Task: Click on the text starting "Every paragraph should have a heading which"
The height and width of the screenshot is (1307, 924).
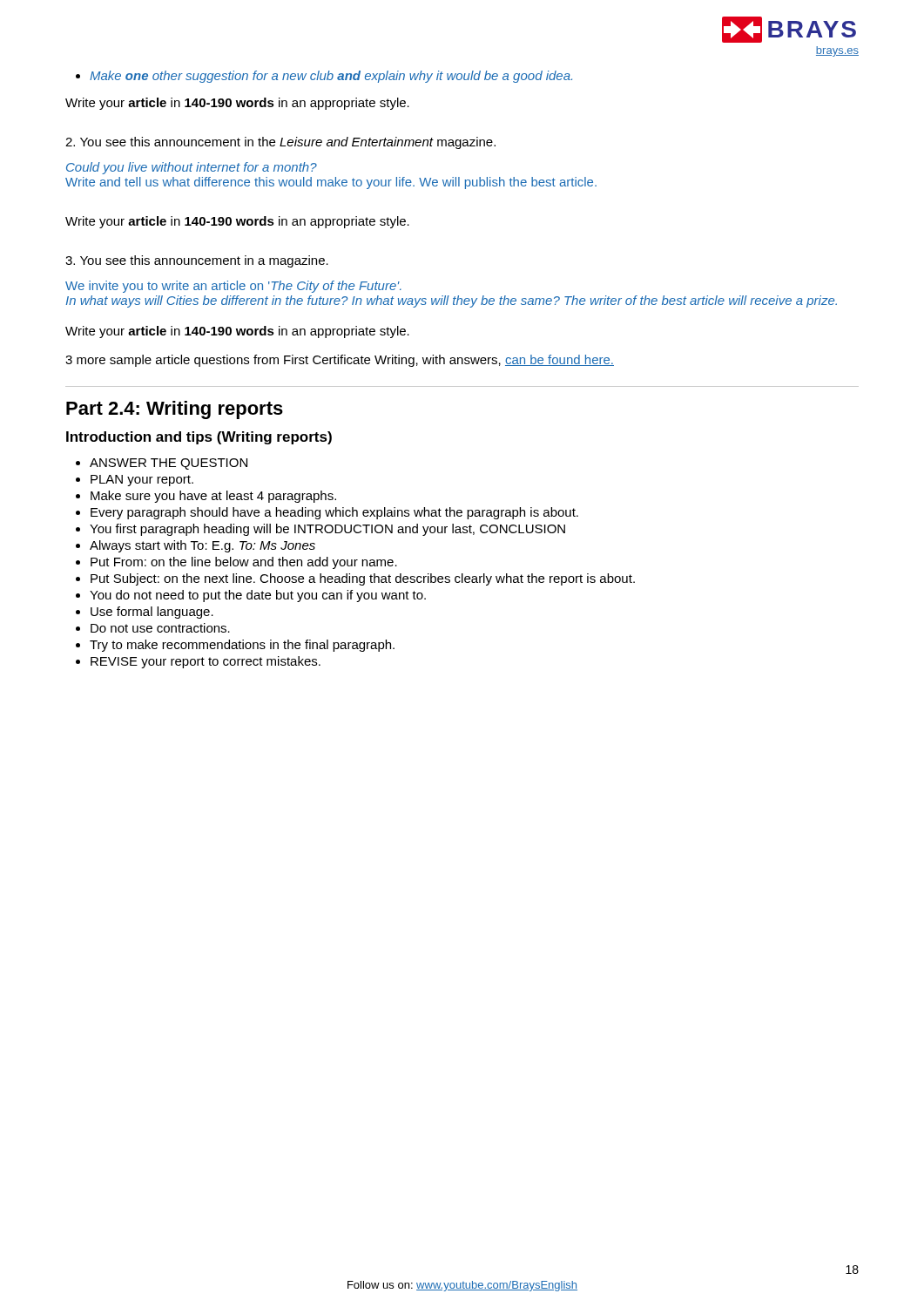Action: [x=462, y=512]
